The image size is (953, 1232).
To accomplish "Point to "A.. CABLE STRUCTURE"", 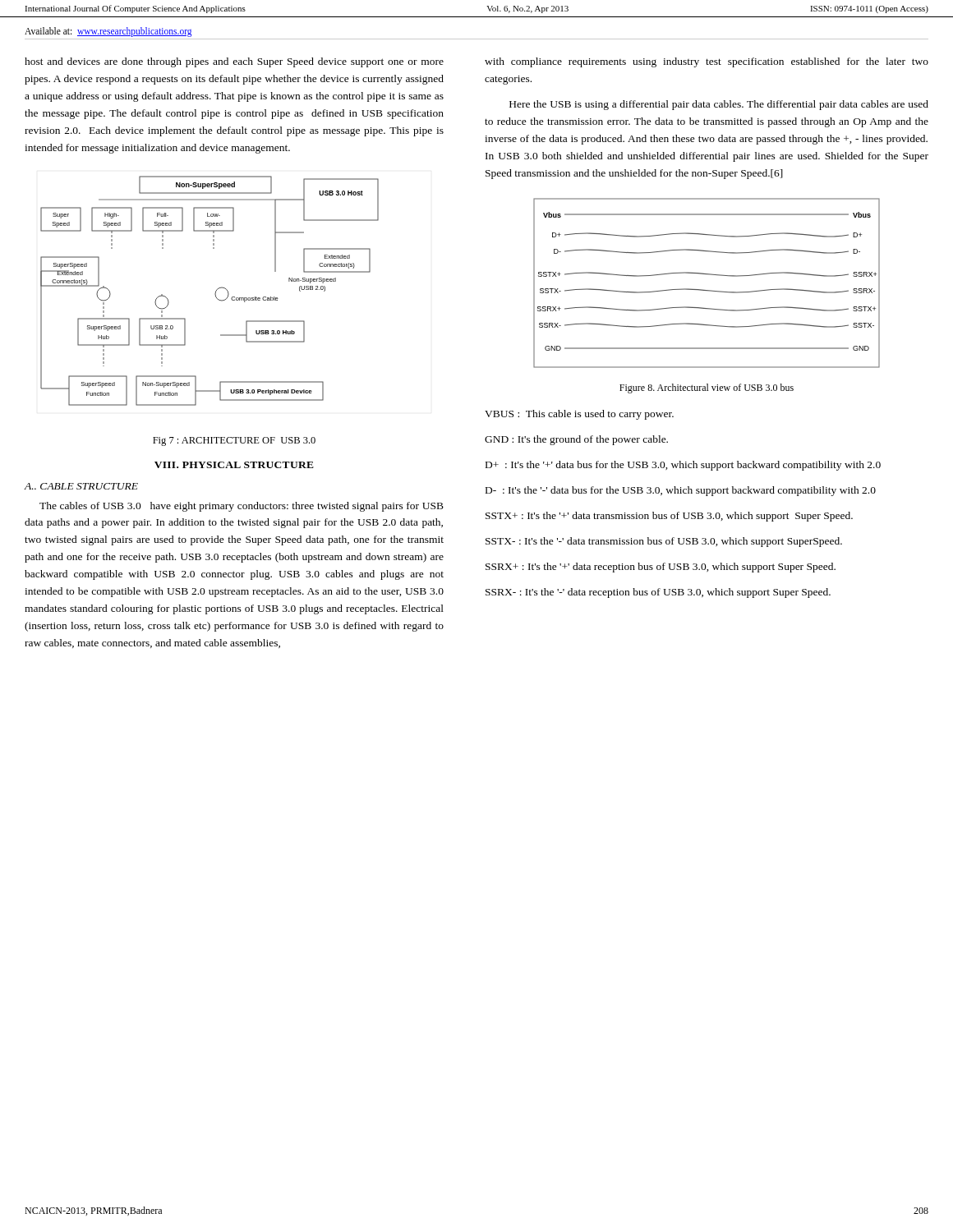I will pyautogui.click(x=81, y=485).
